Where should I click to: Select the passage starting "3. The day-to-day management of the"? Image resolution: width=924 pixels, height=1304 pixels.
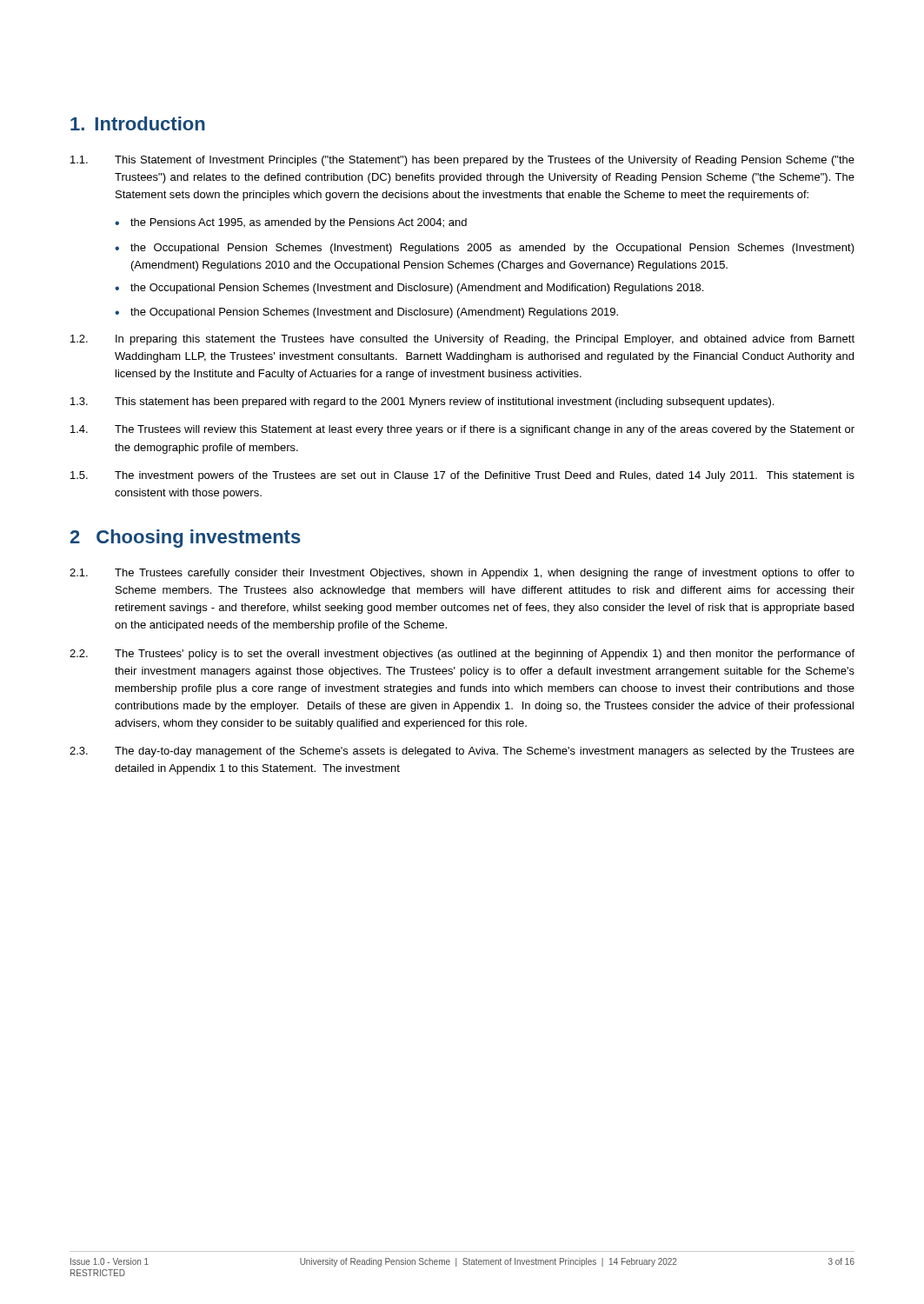pyautogui.click(x=462, y=760)
